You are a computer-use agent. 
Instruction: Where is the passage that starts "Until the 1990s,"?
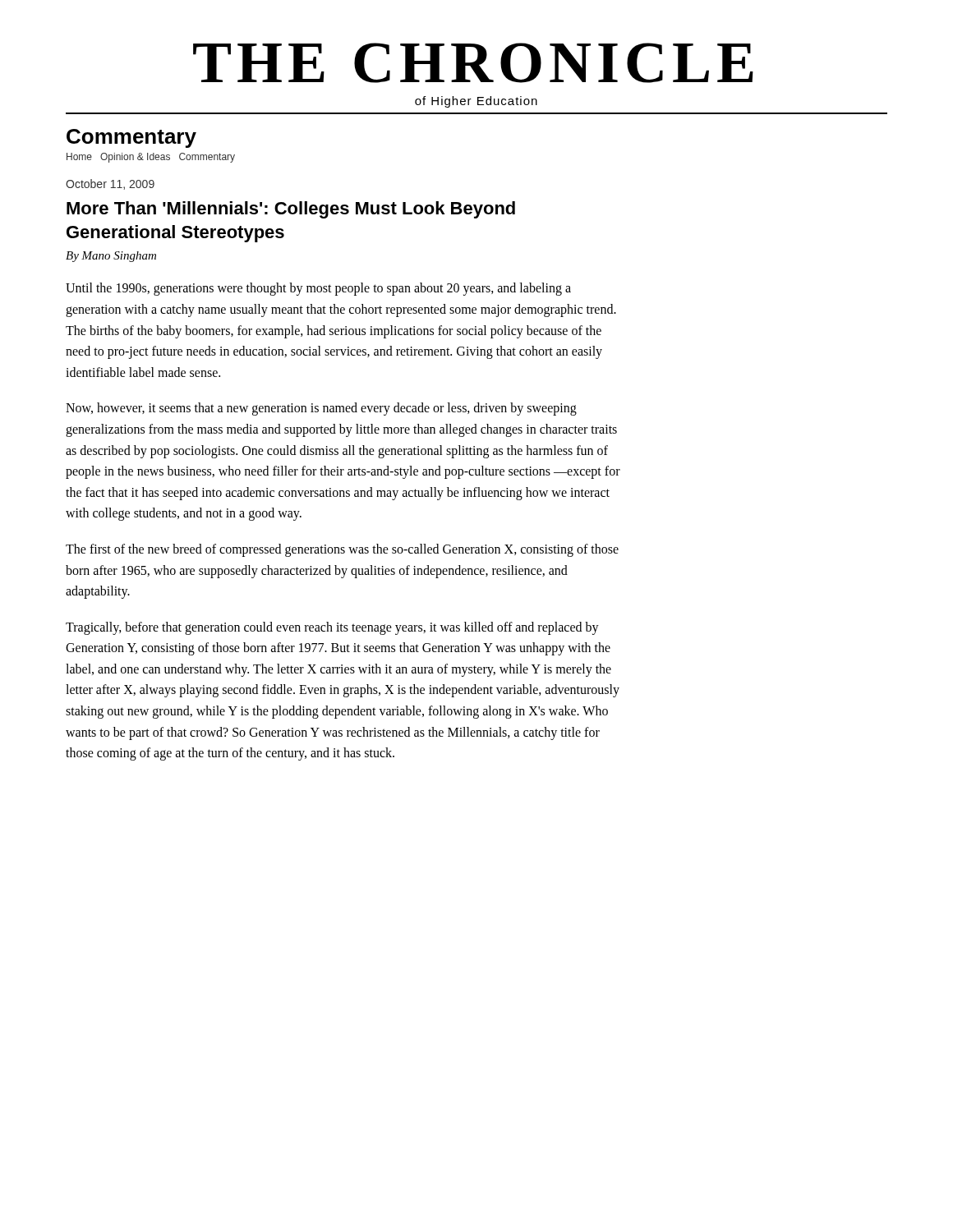341,330
